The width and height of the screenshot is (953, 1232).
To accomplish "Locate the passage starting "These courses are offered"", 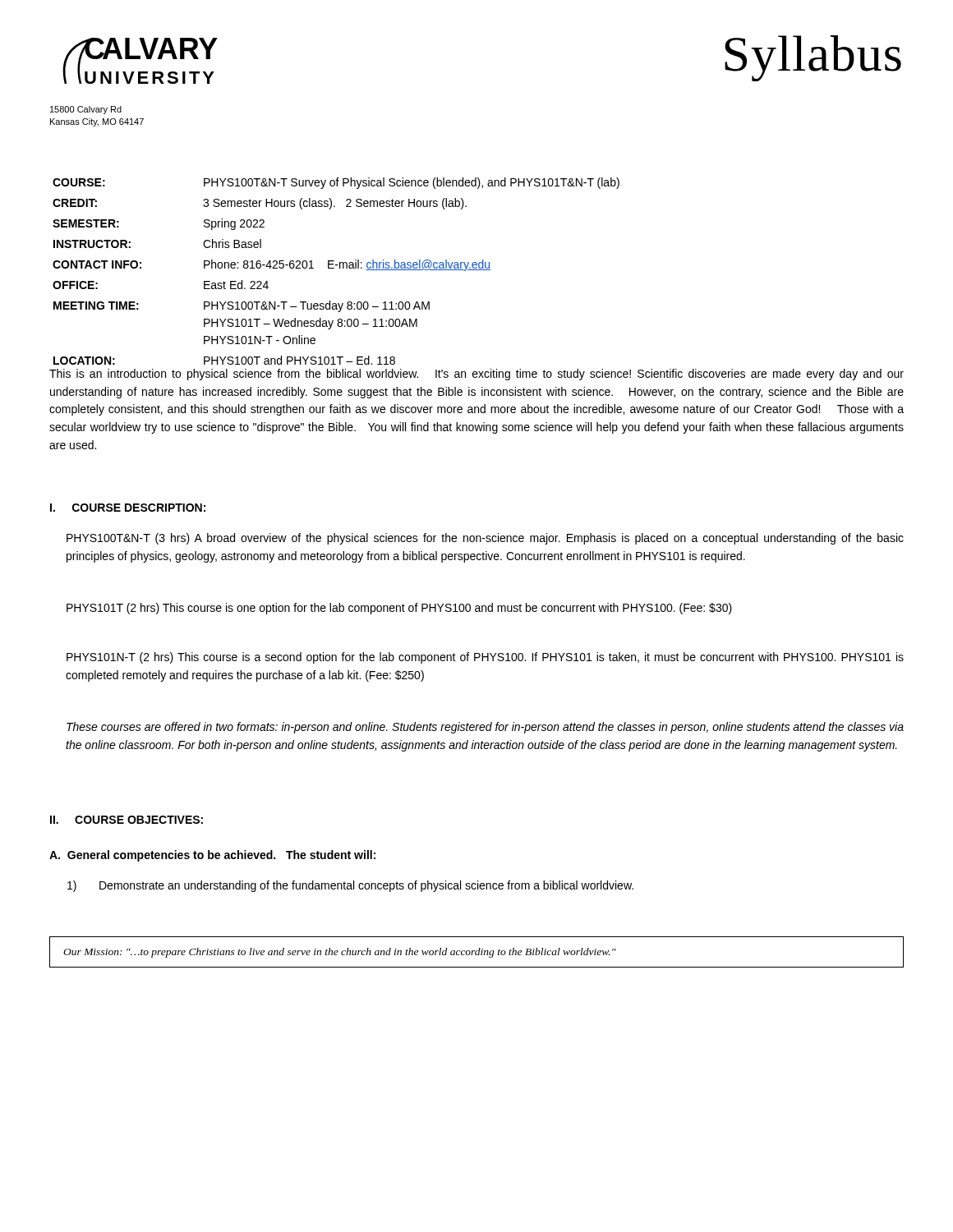I will point(485,736).
